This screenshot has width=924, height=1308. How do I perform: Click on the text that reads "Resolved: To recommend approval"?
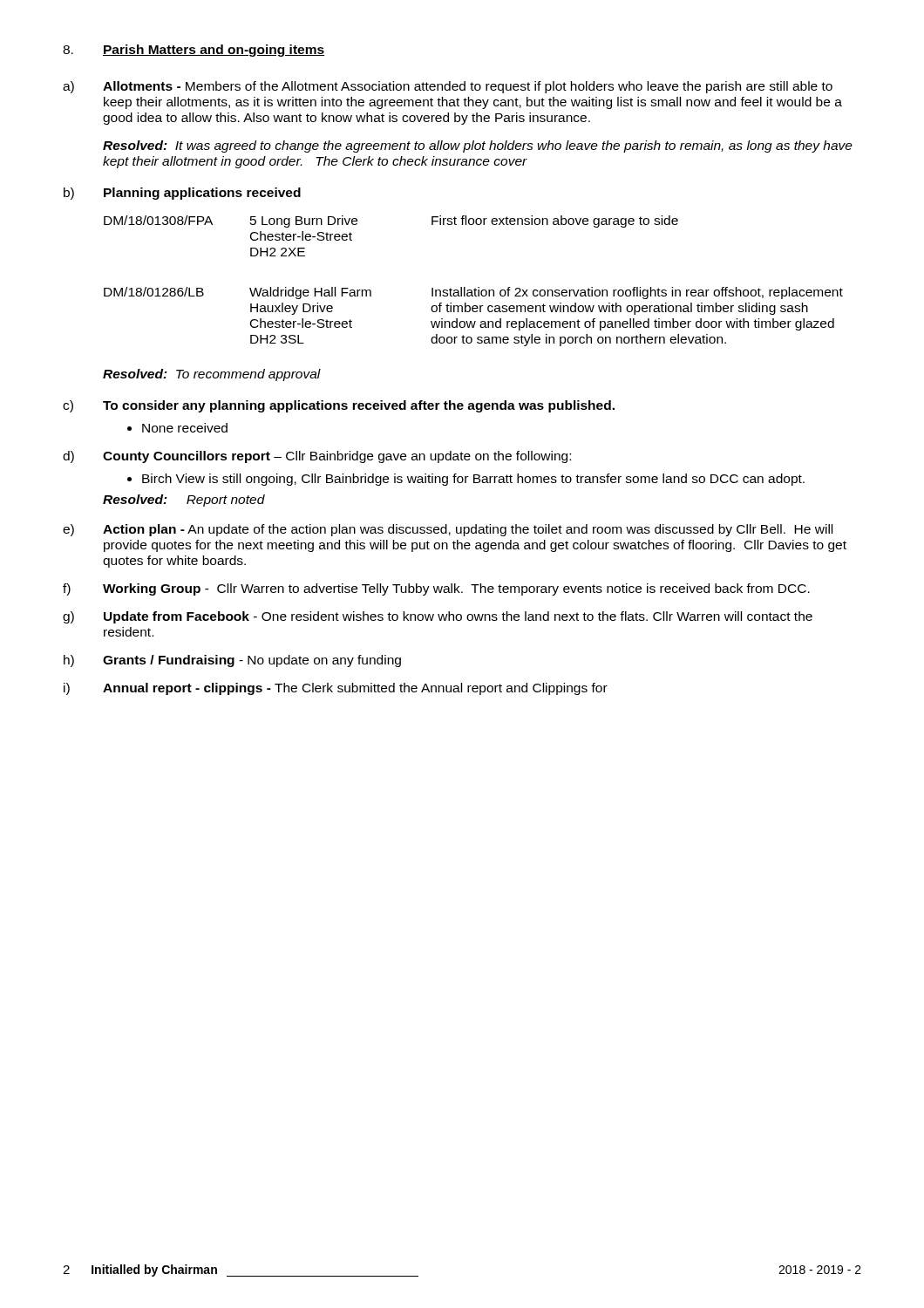[212, 374]
